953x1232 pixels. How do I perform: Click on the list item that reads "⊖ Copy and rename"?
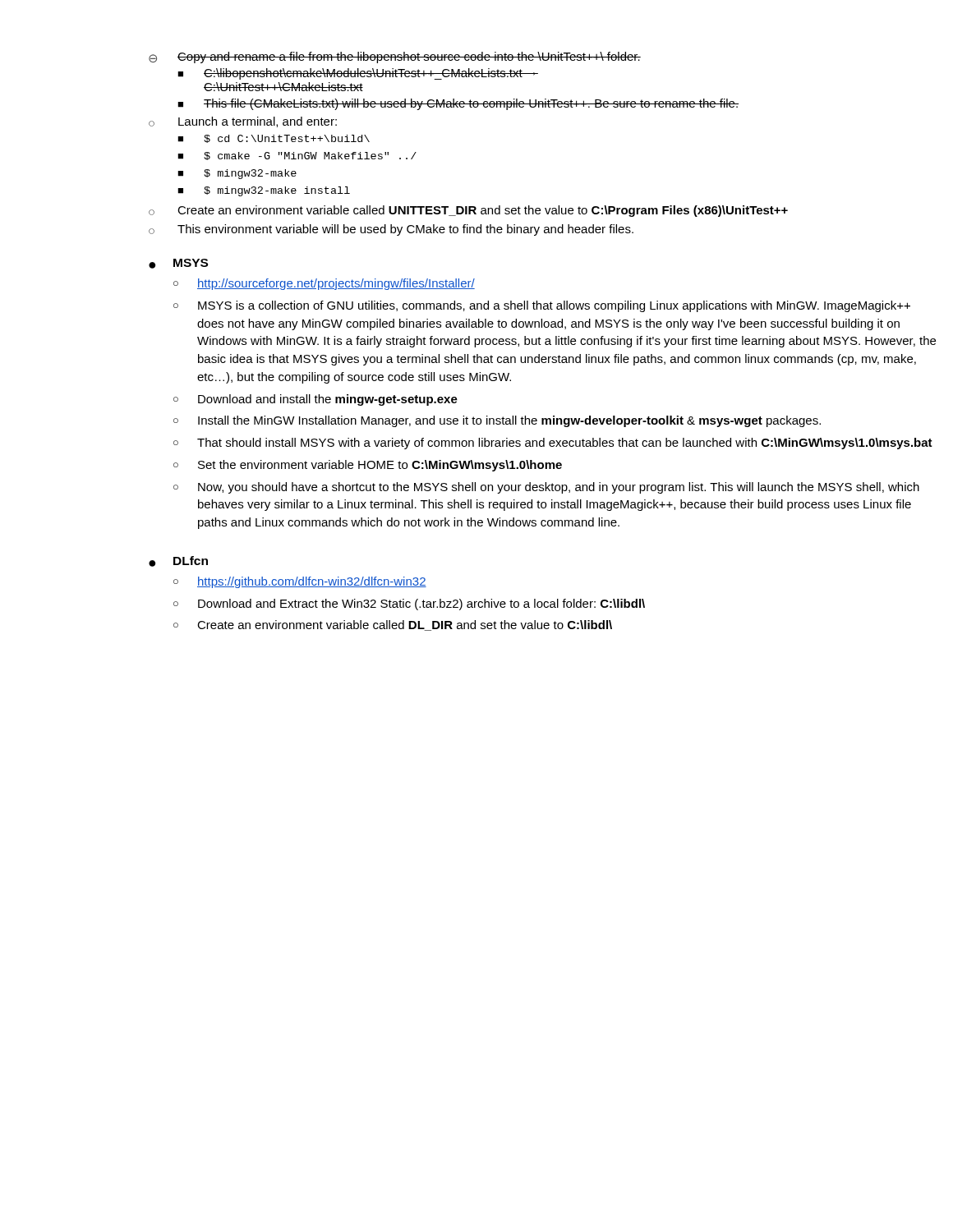(x=542, y=81)
